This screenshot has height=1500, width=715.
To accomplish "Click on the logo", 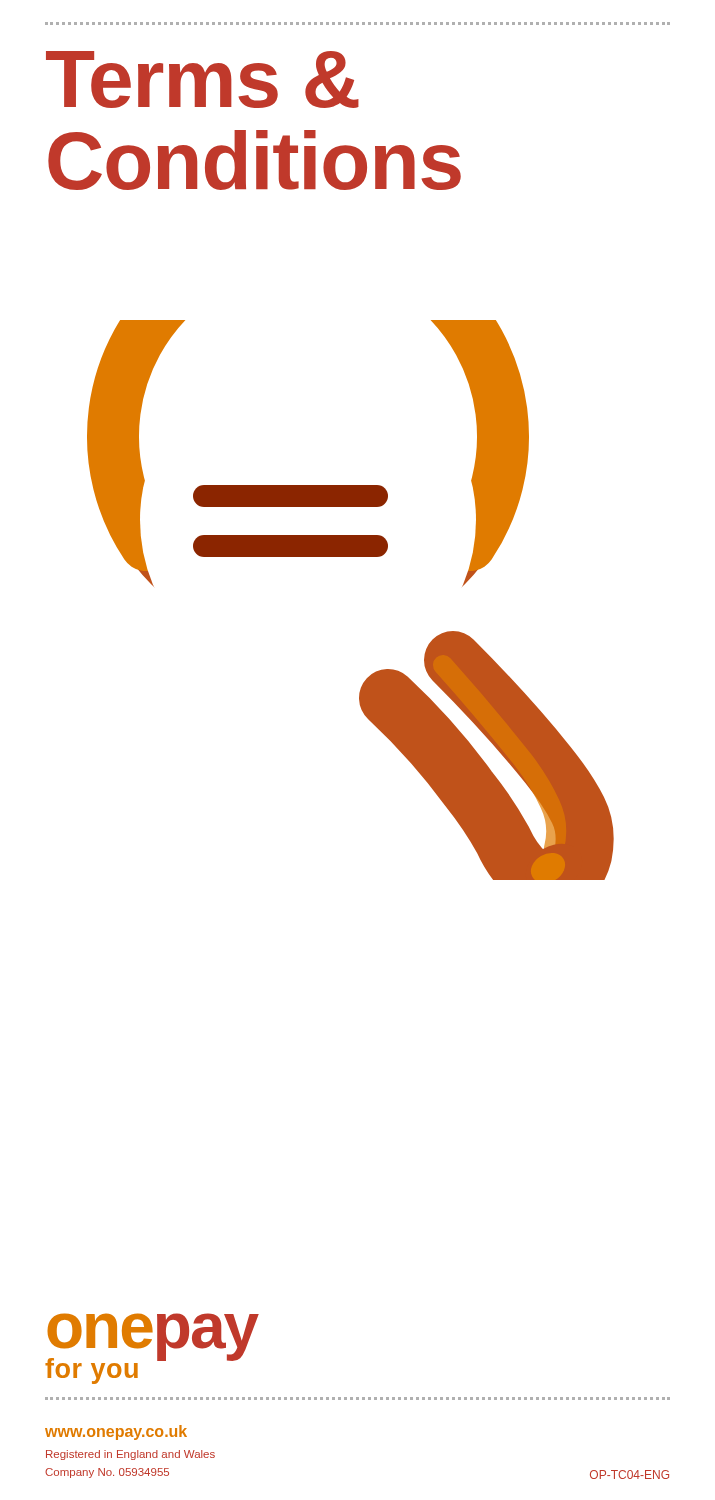I will [x=151, y=1340].
